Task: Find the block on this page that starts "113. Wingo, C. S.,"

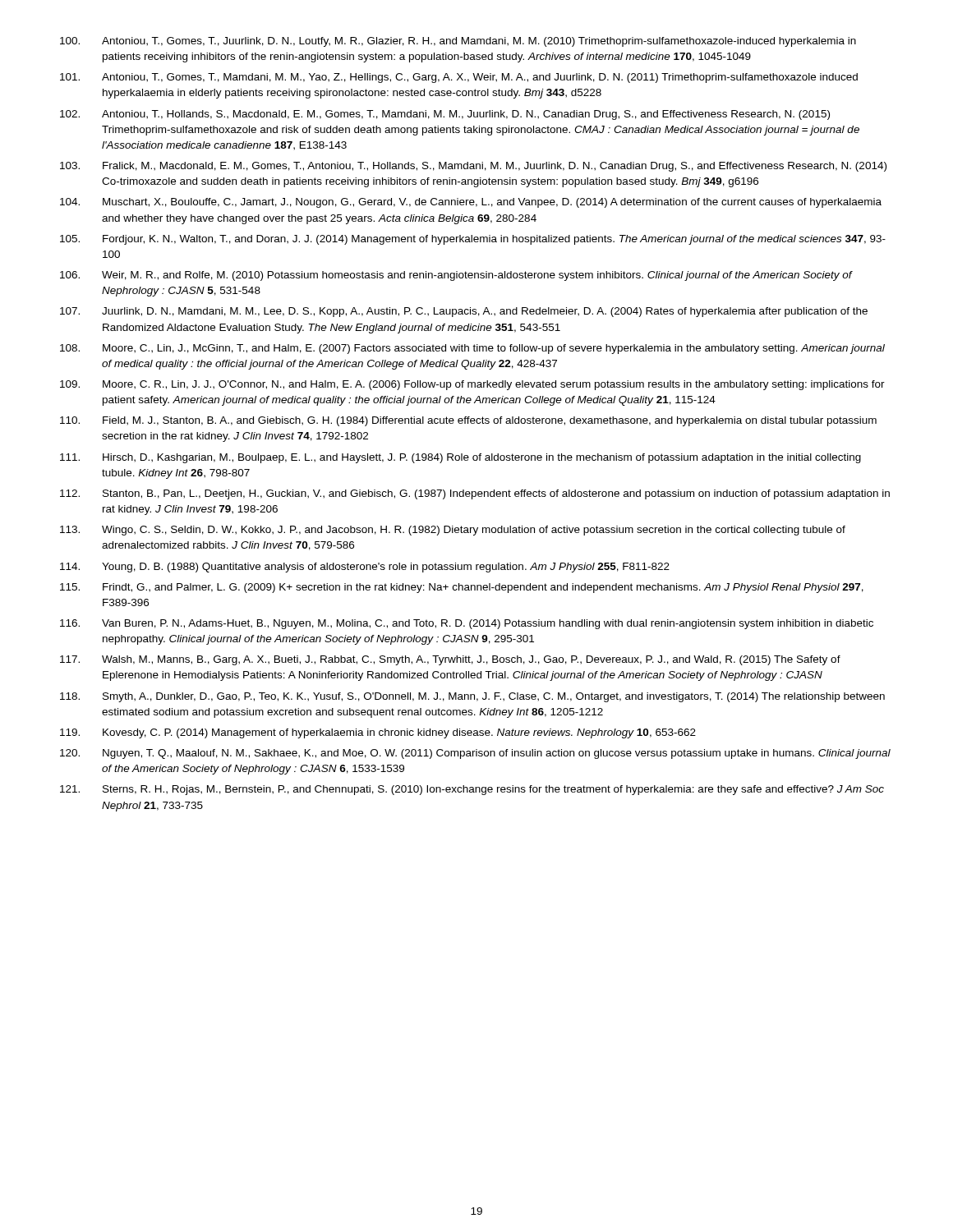Action: point(476,537)
